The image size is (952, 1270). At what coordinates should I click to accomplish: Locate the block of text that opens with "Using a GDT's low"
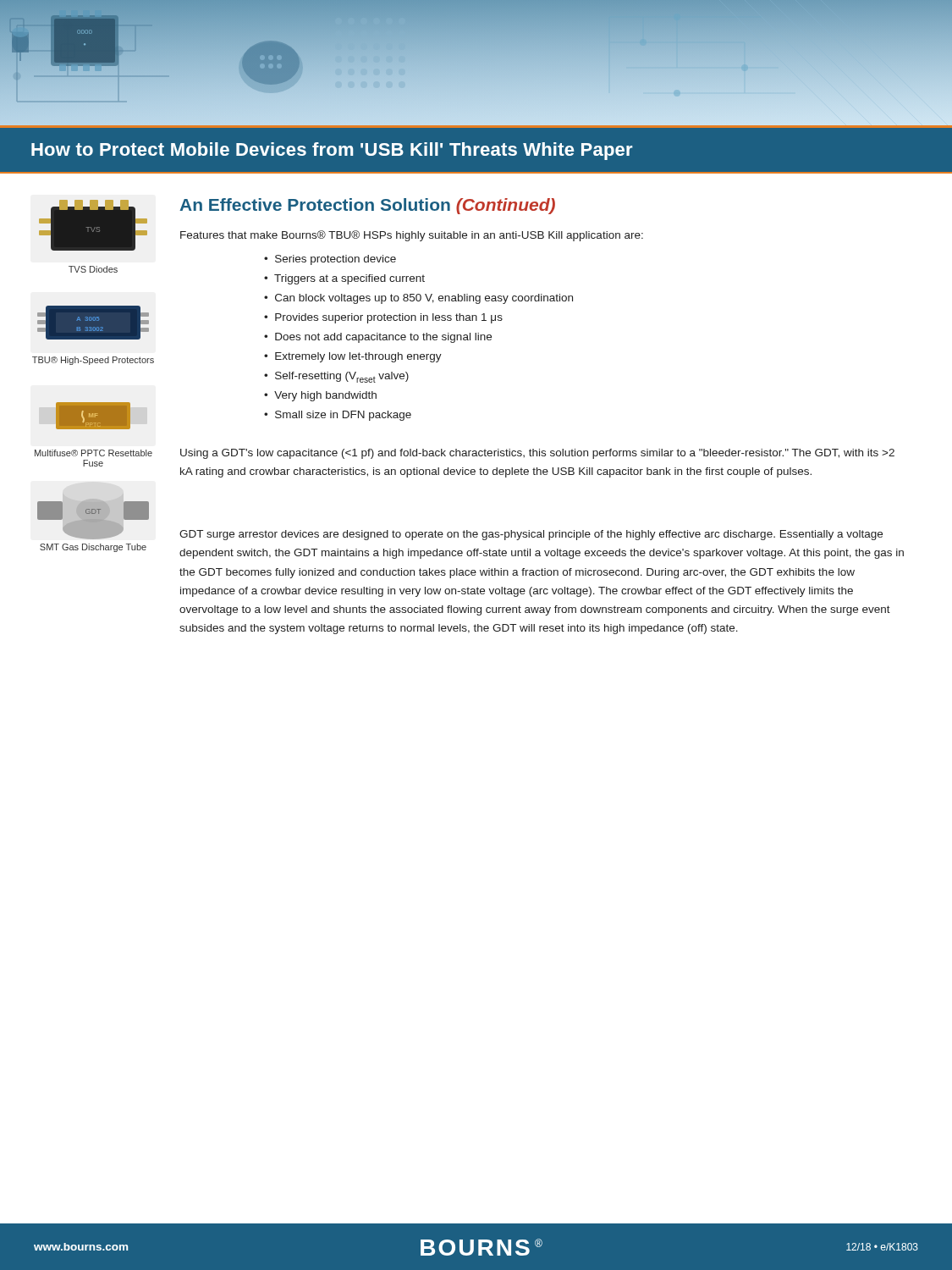click(x=537, y=462)
